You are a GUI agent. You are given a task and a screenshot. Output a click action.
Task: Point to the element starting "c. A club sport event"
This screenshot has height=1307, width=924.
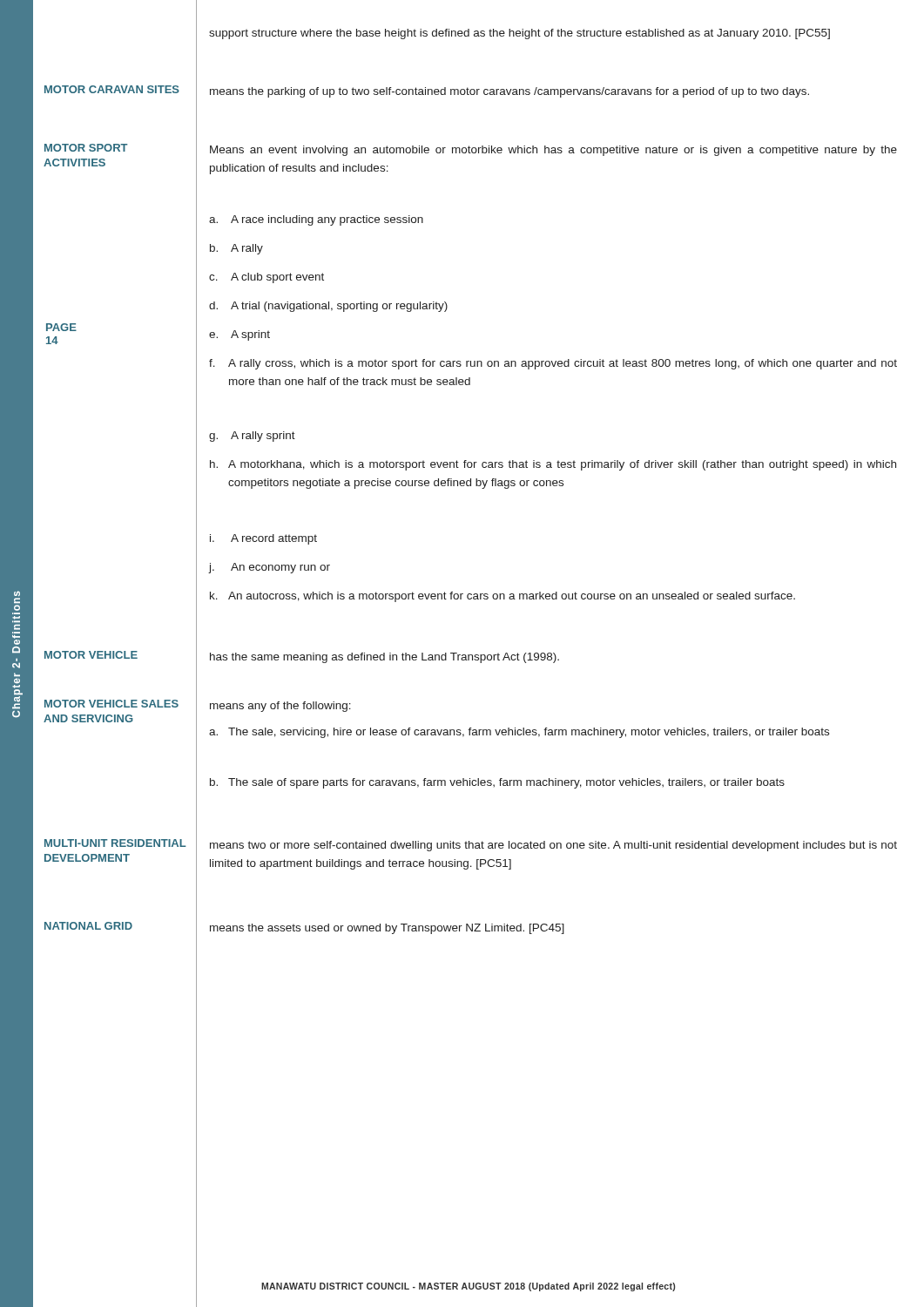[x=266, y=278]
